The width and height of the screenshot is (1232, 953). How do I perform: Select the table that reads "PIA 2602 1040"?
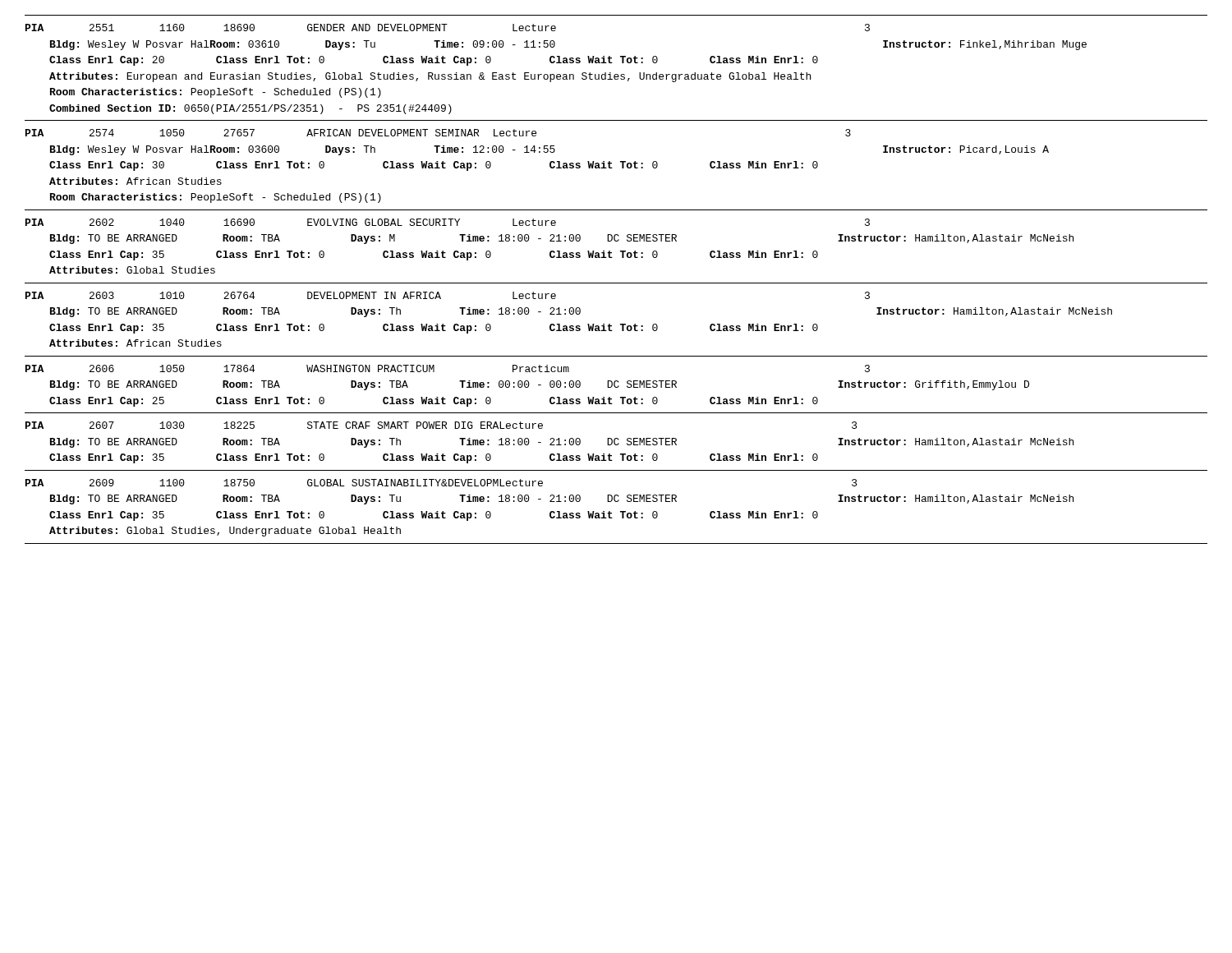(x=616, y=246)
